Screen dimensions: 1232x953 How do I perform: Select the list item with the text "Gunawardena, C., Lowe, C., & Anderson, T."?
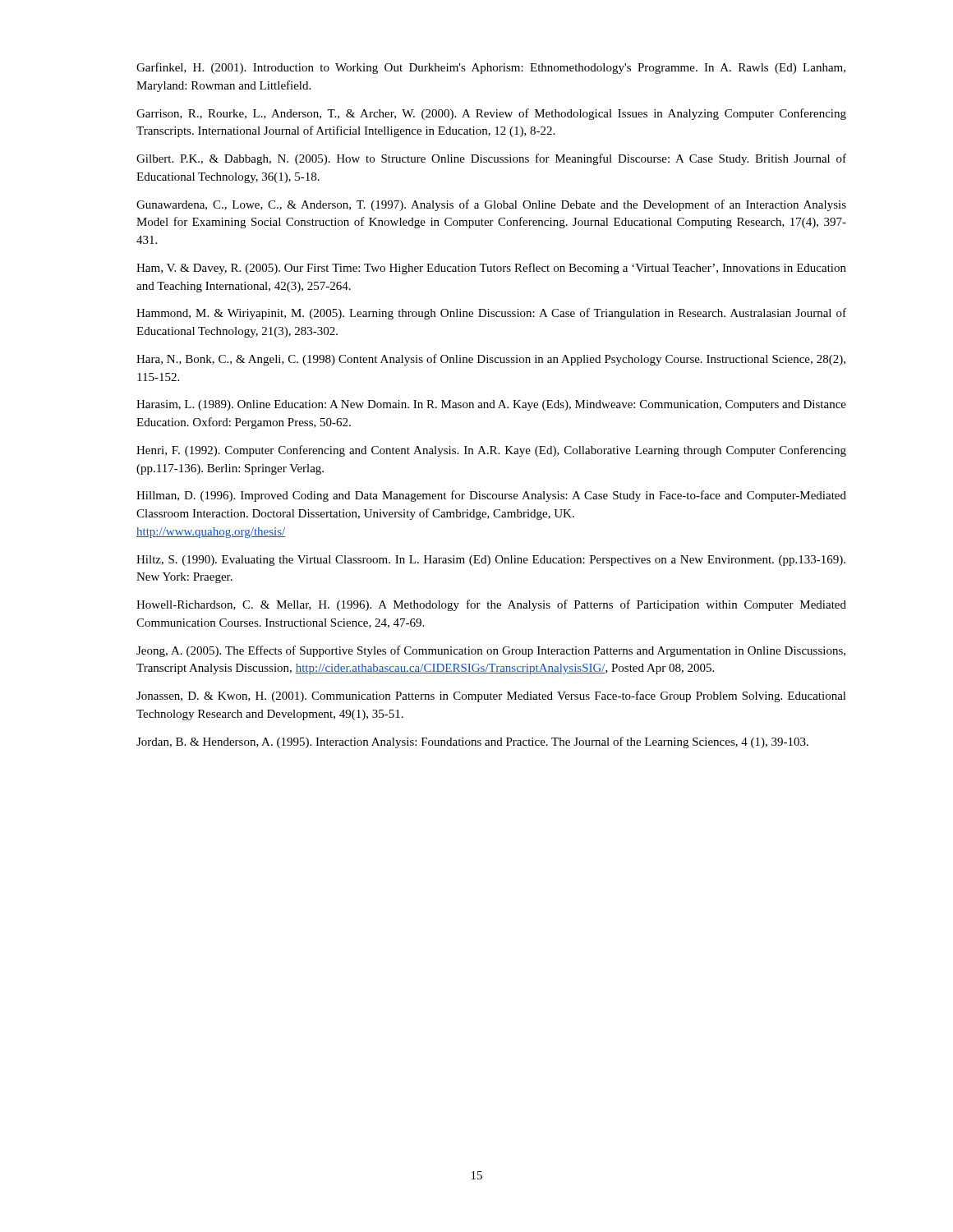(x=476, y=223)
